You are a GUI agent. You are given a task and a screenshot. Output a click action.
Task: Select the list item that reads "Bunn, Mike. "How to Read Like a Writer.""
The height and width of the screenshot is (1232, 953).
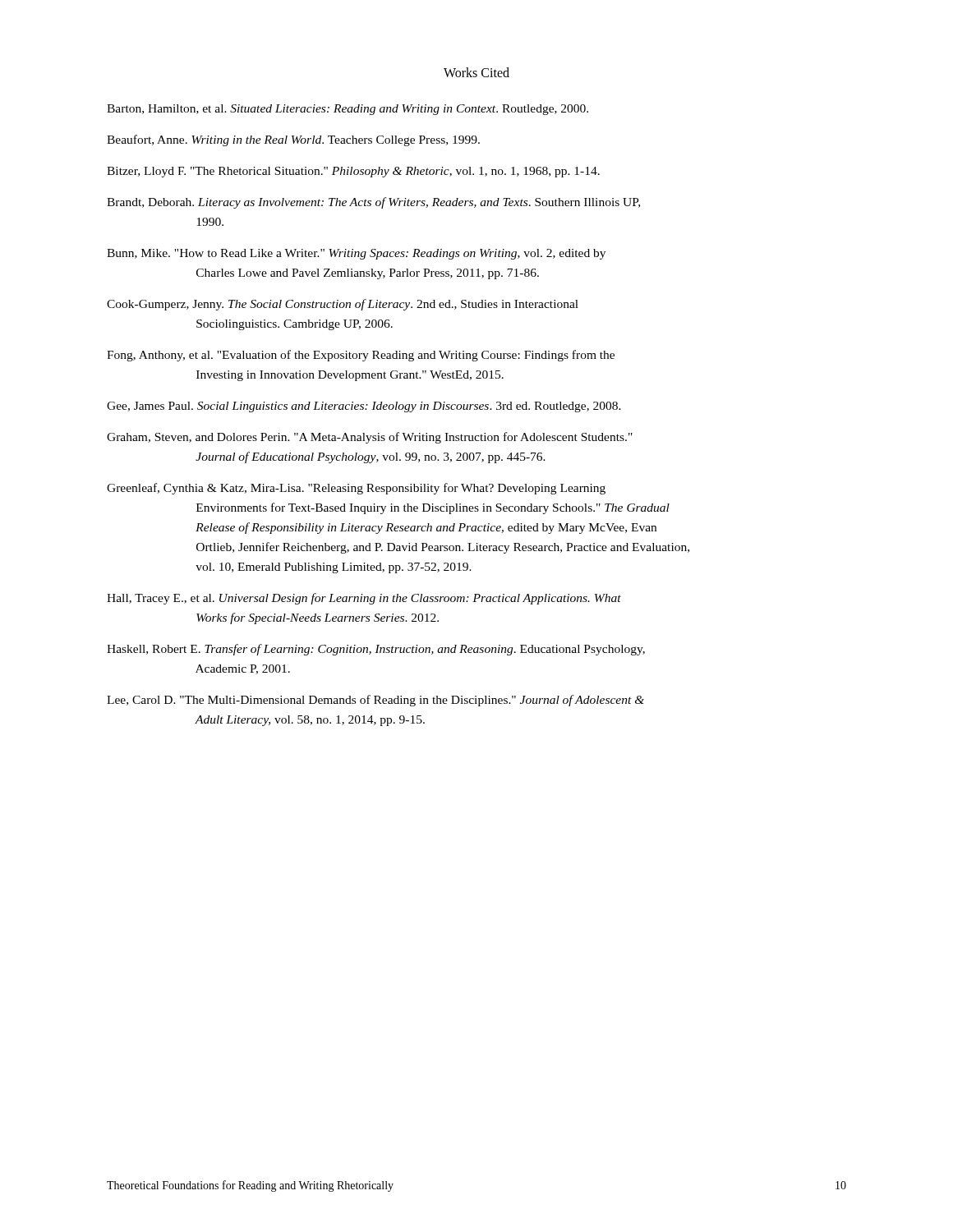(356, 262)
